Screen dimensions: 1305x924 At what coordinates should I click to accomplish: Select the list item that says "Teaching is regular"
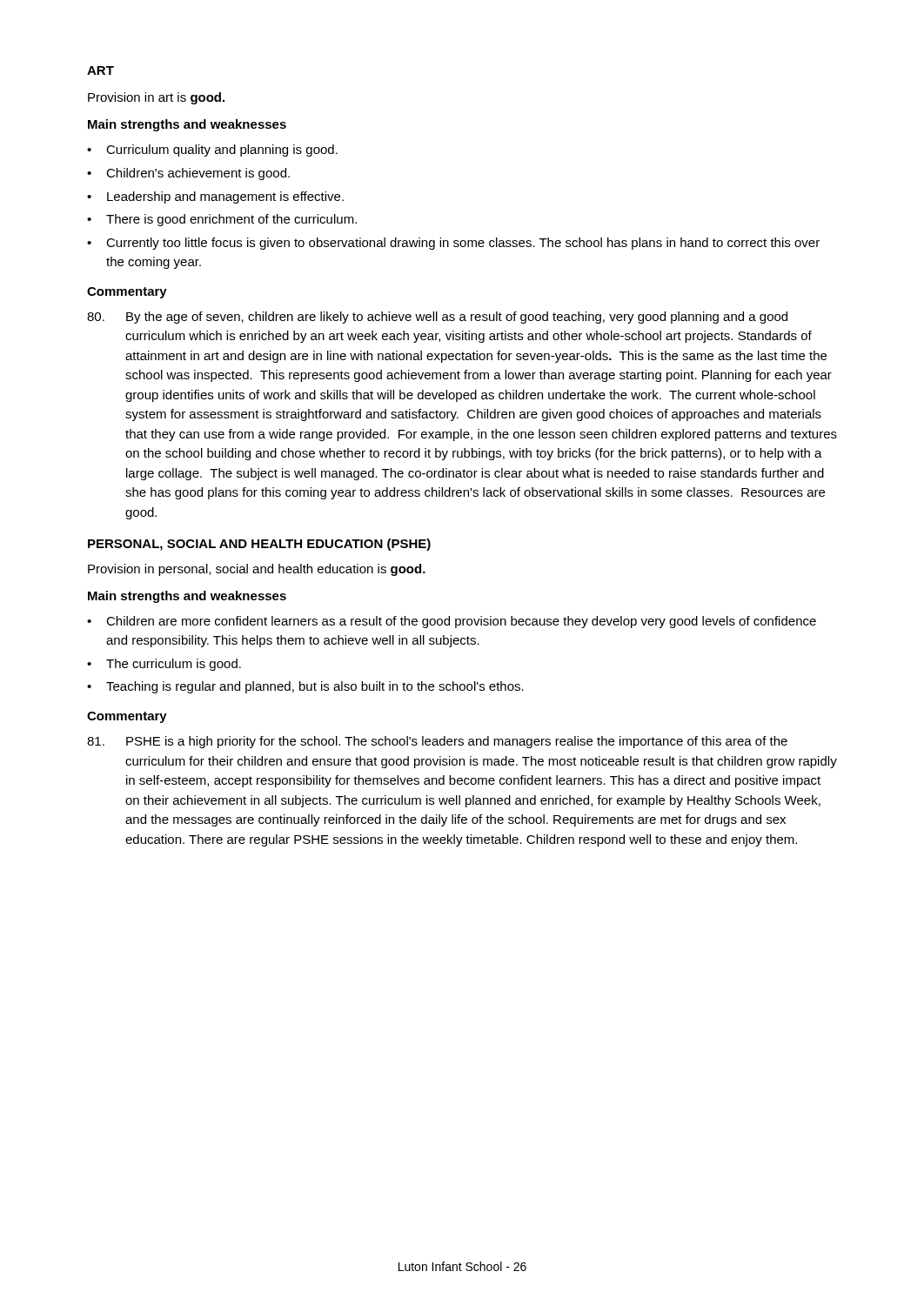point(315,686)
